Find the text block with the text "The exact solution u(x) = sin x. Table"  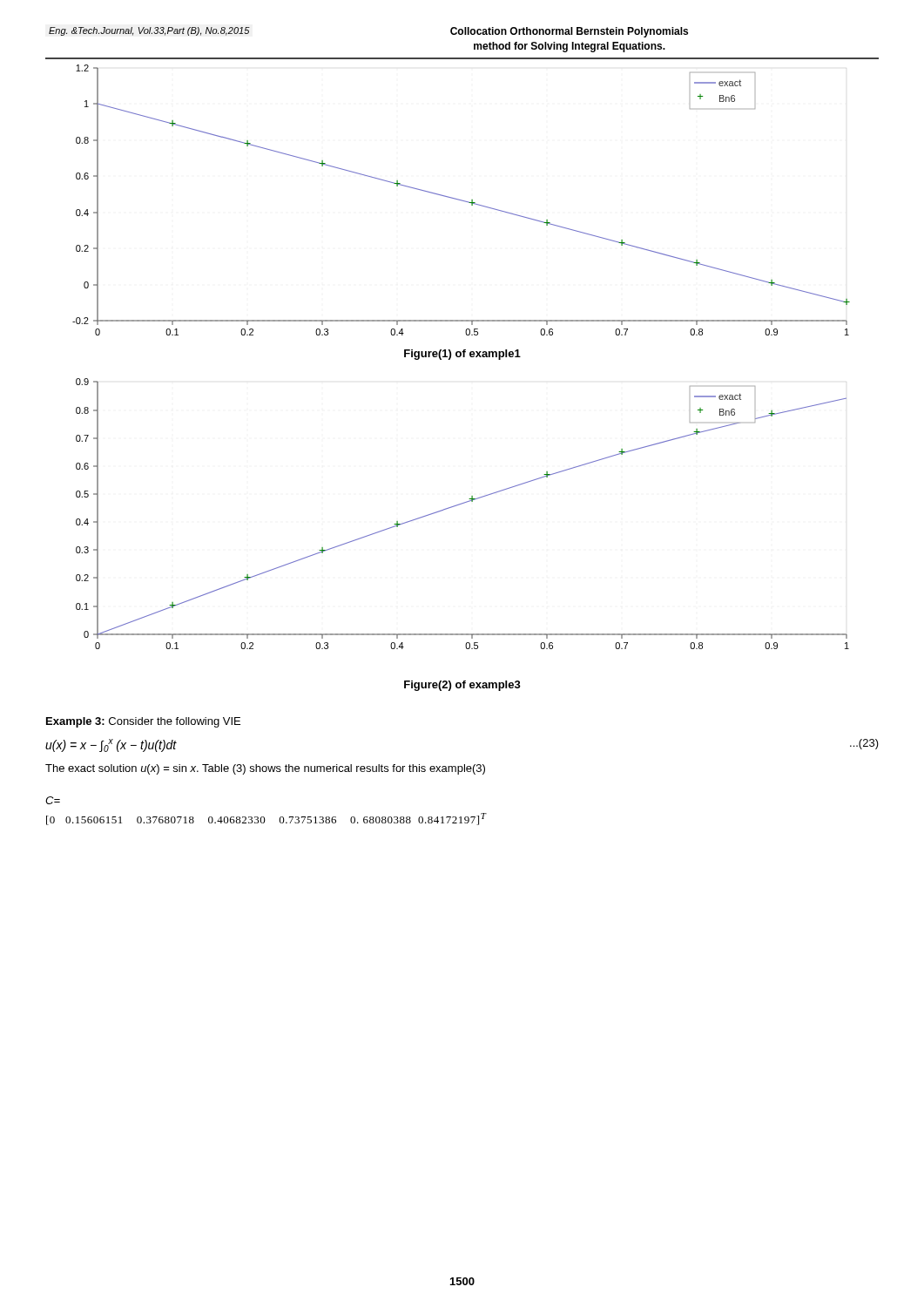266,768
